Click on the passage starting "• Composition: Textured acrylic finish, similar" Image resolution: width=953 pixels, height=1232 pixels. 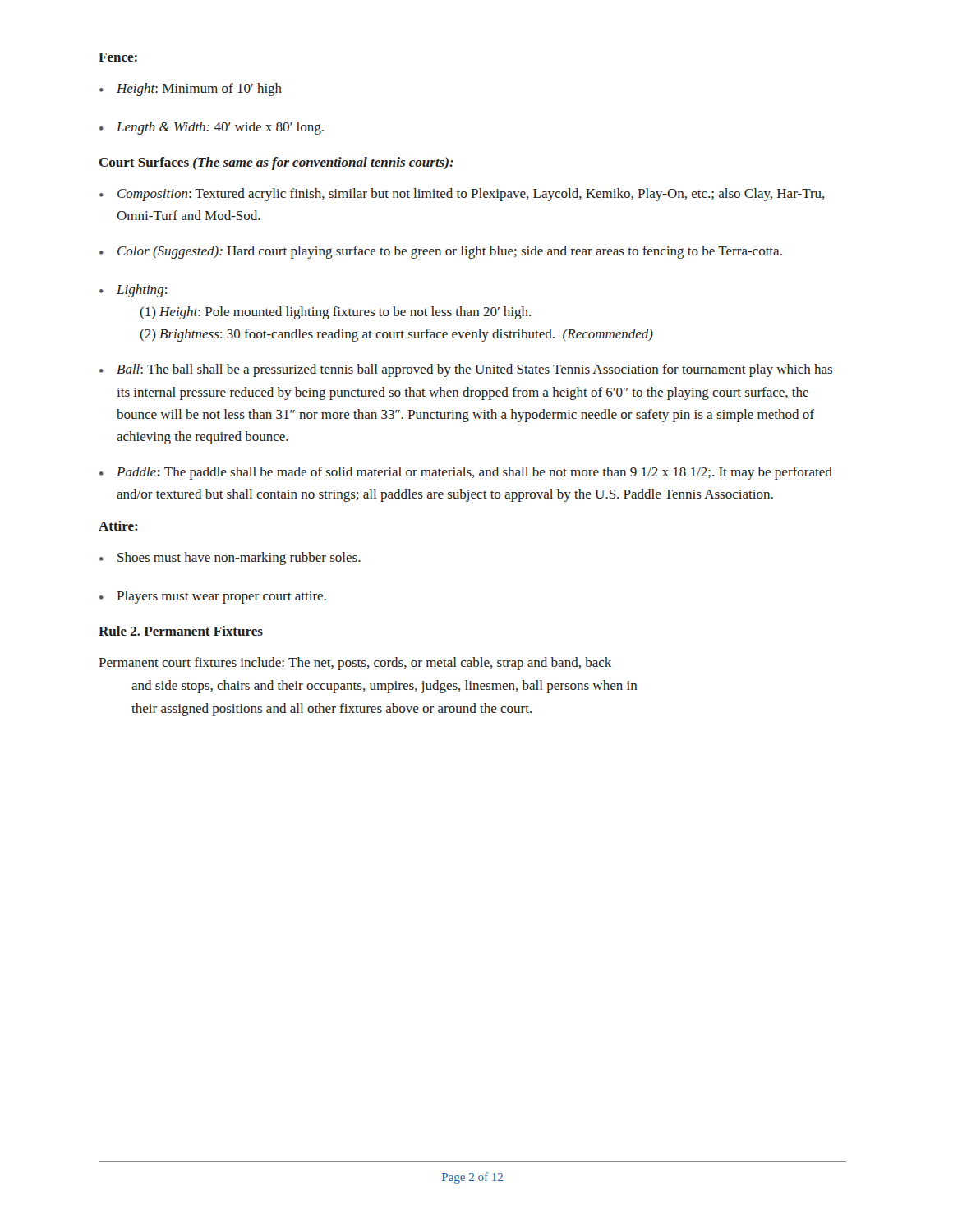tap(472, 204)
